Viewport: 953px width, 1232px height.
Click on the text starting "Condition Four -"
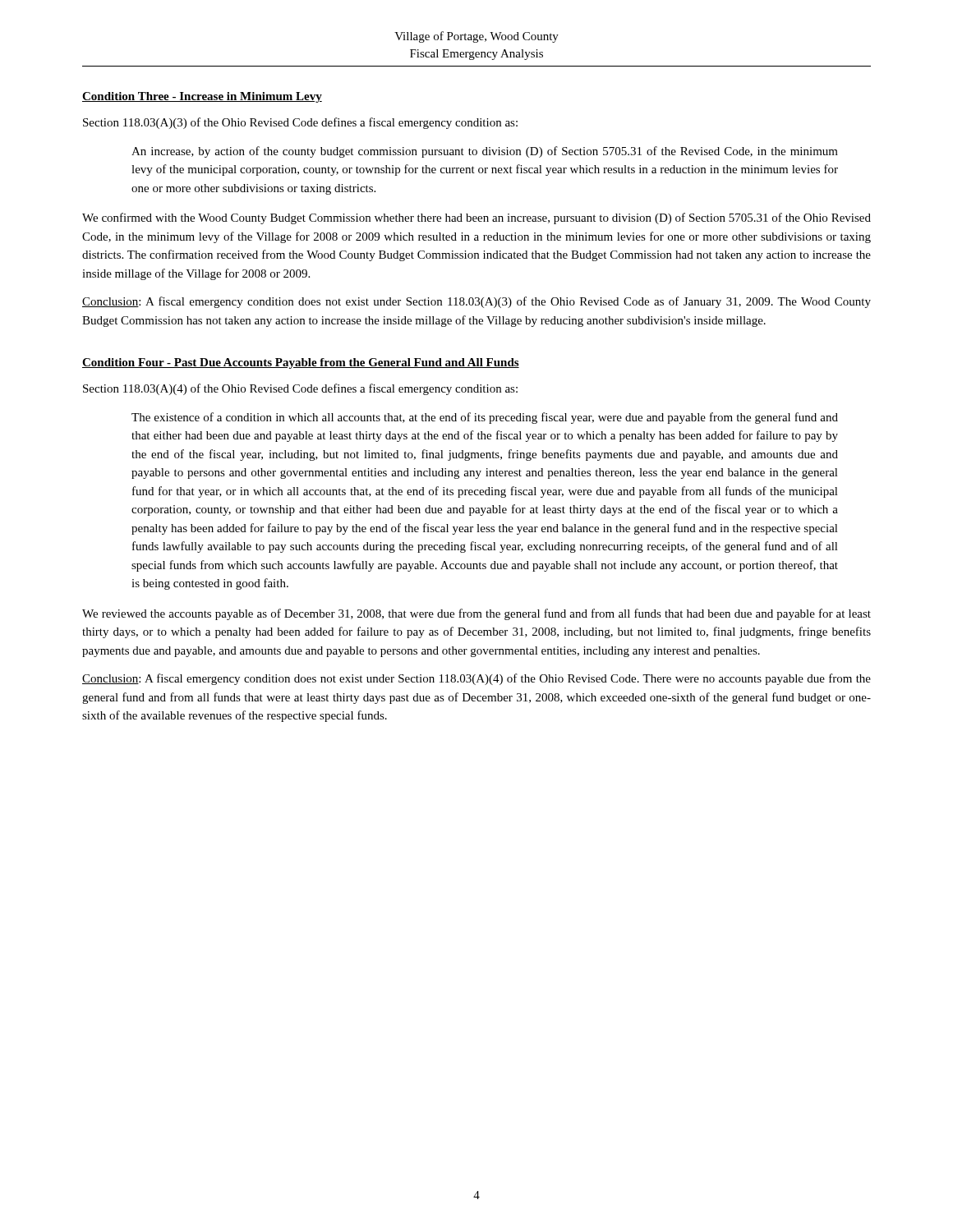[301, 362]
